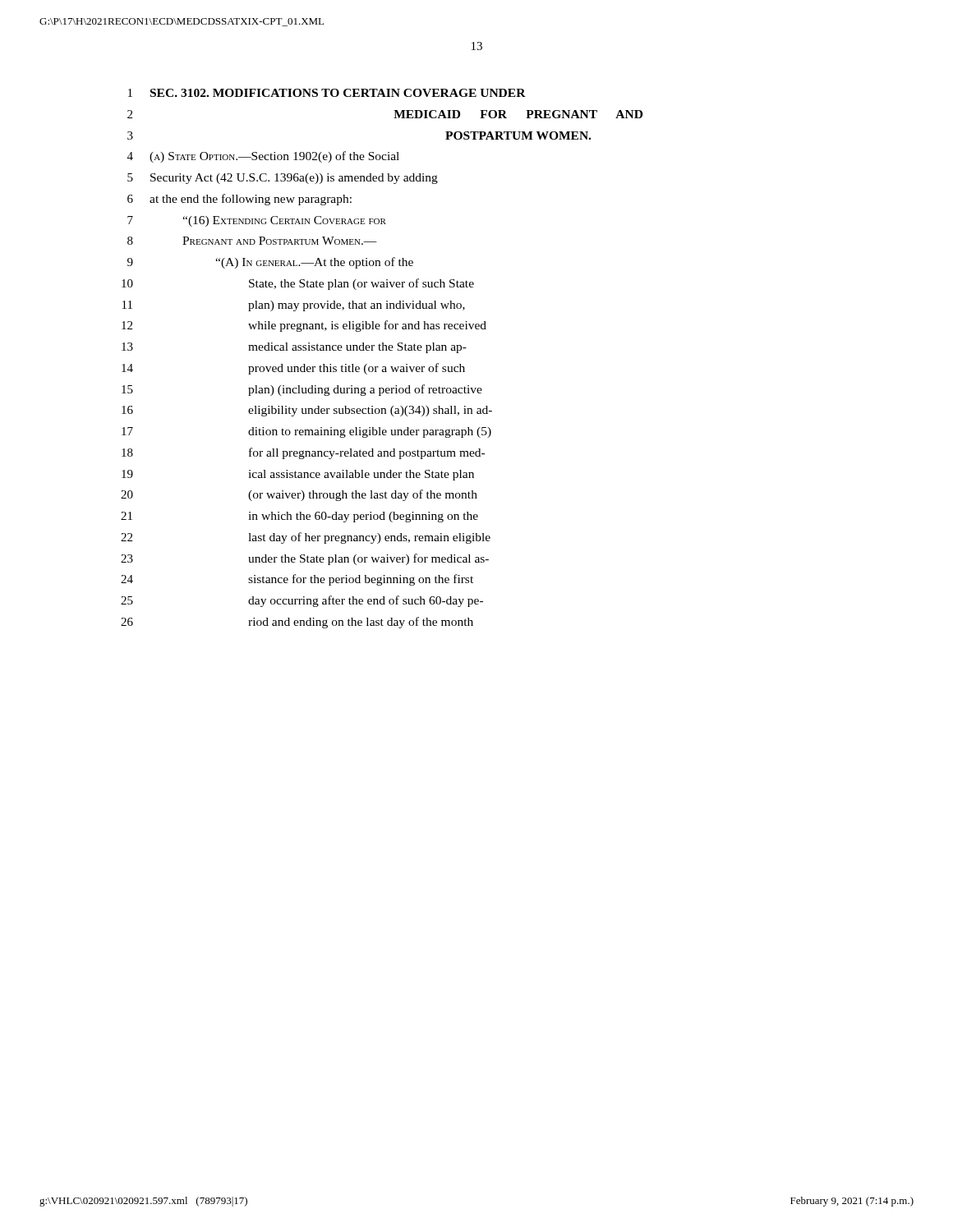Locate the list item that says "24 sistance for the period beginning on the"
This screenshot has width=953, height=1232.
297,580
